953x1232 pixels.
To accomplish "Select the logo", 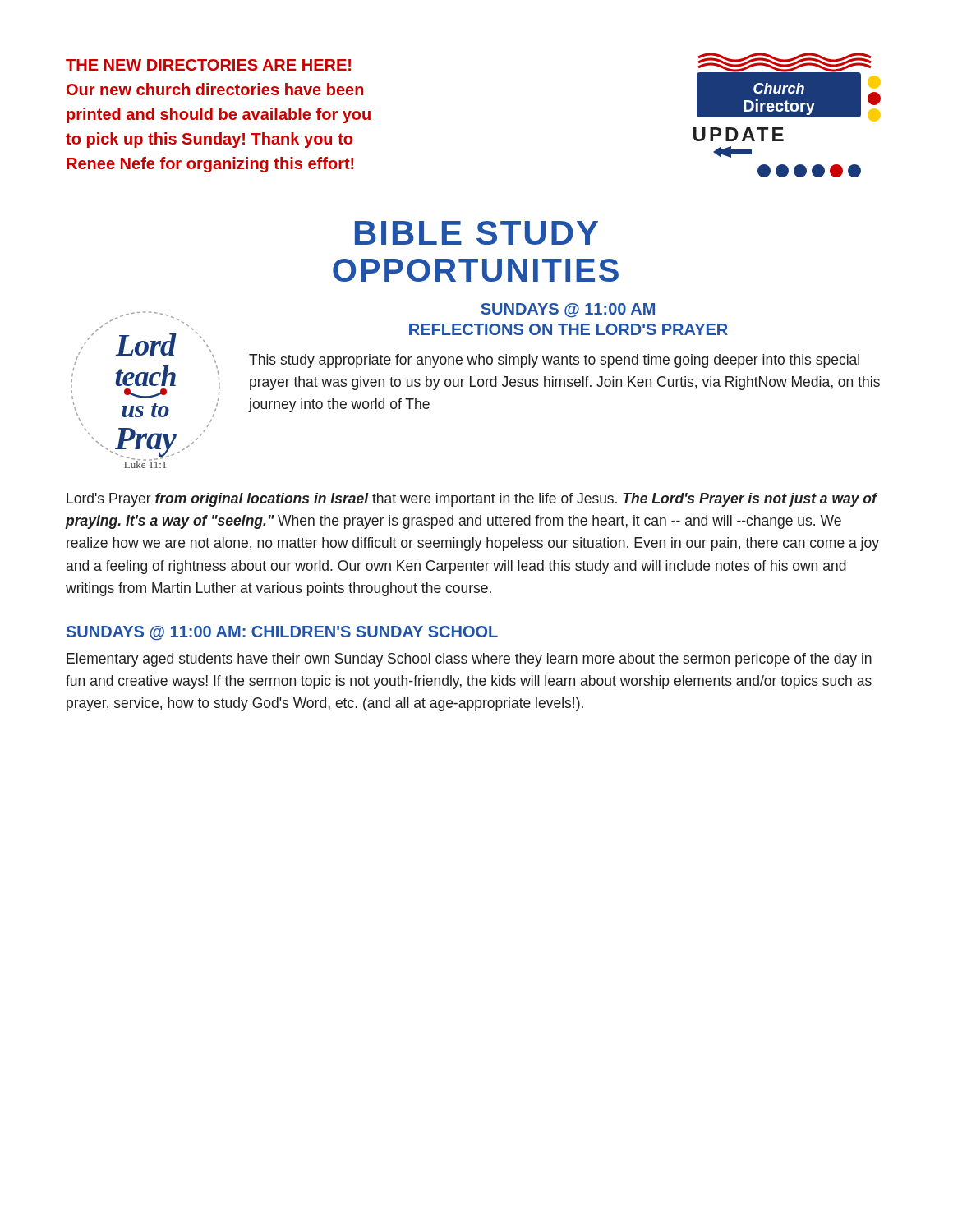I will 789,119.
